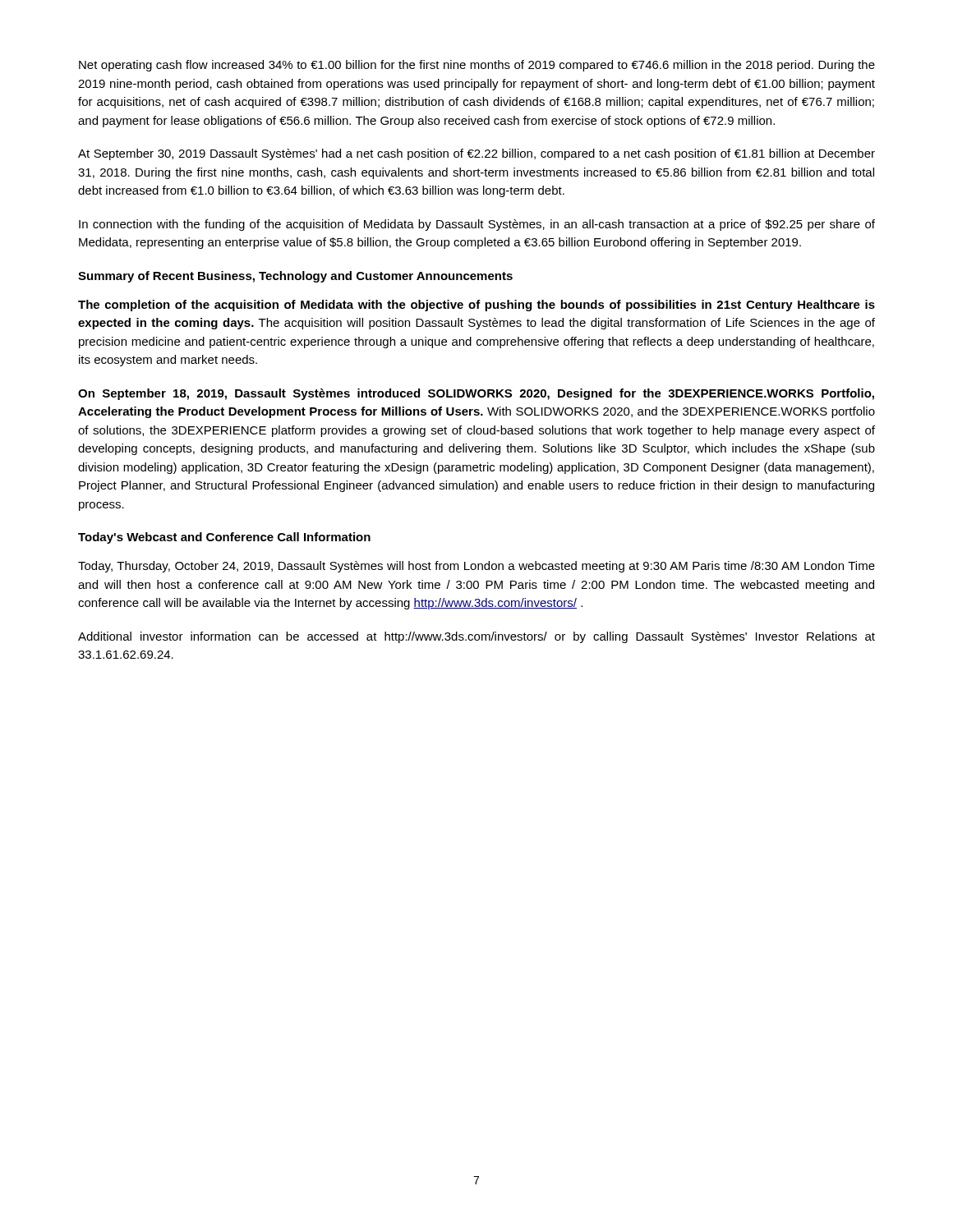
Task: Select the text starting "In connection with"
Action: pos(476,233)
